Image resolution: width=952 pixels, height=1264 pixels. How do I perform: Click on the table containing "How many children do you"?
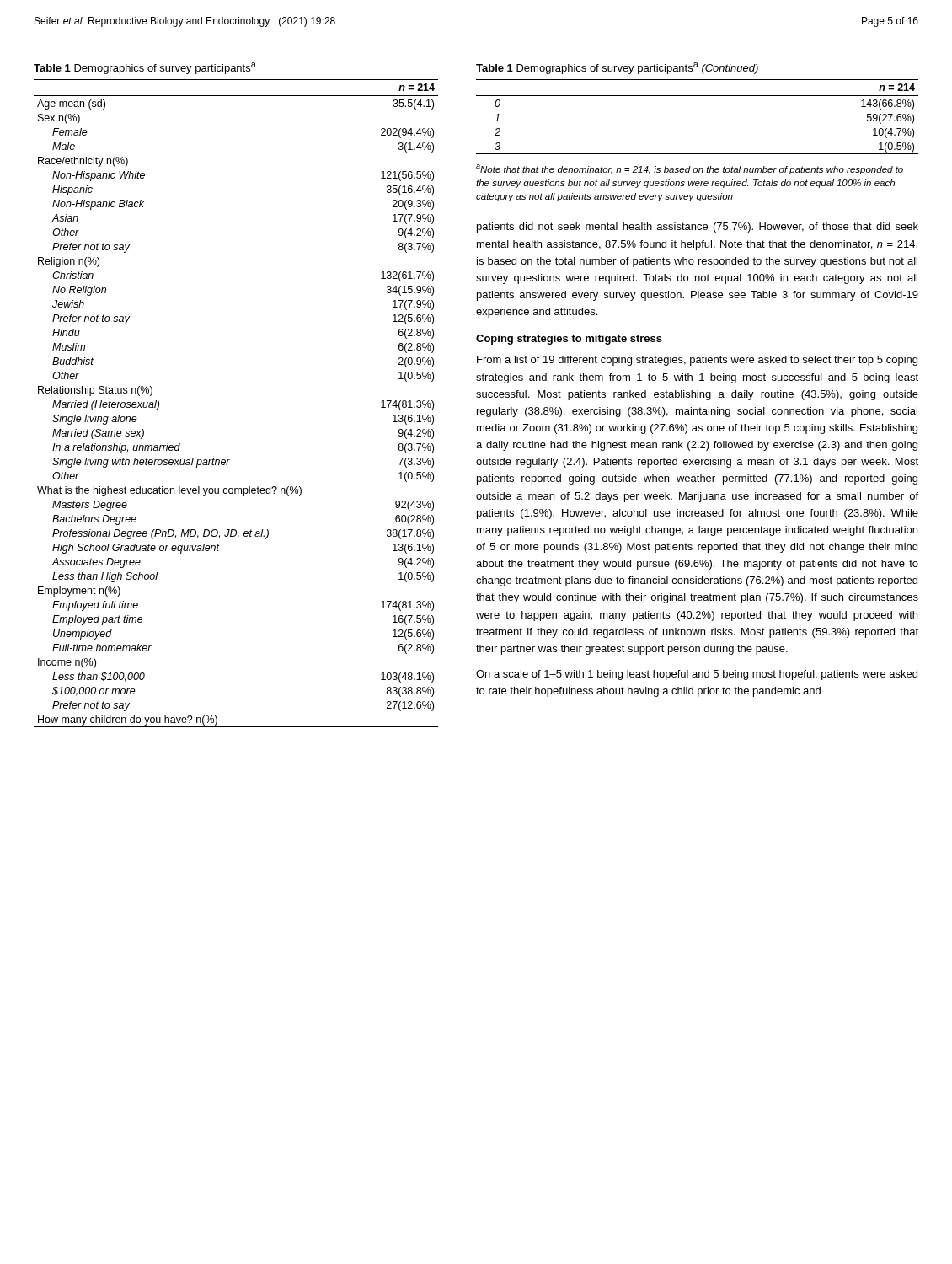[236, 393]
